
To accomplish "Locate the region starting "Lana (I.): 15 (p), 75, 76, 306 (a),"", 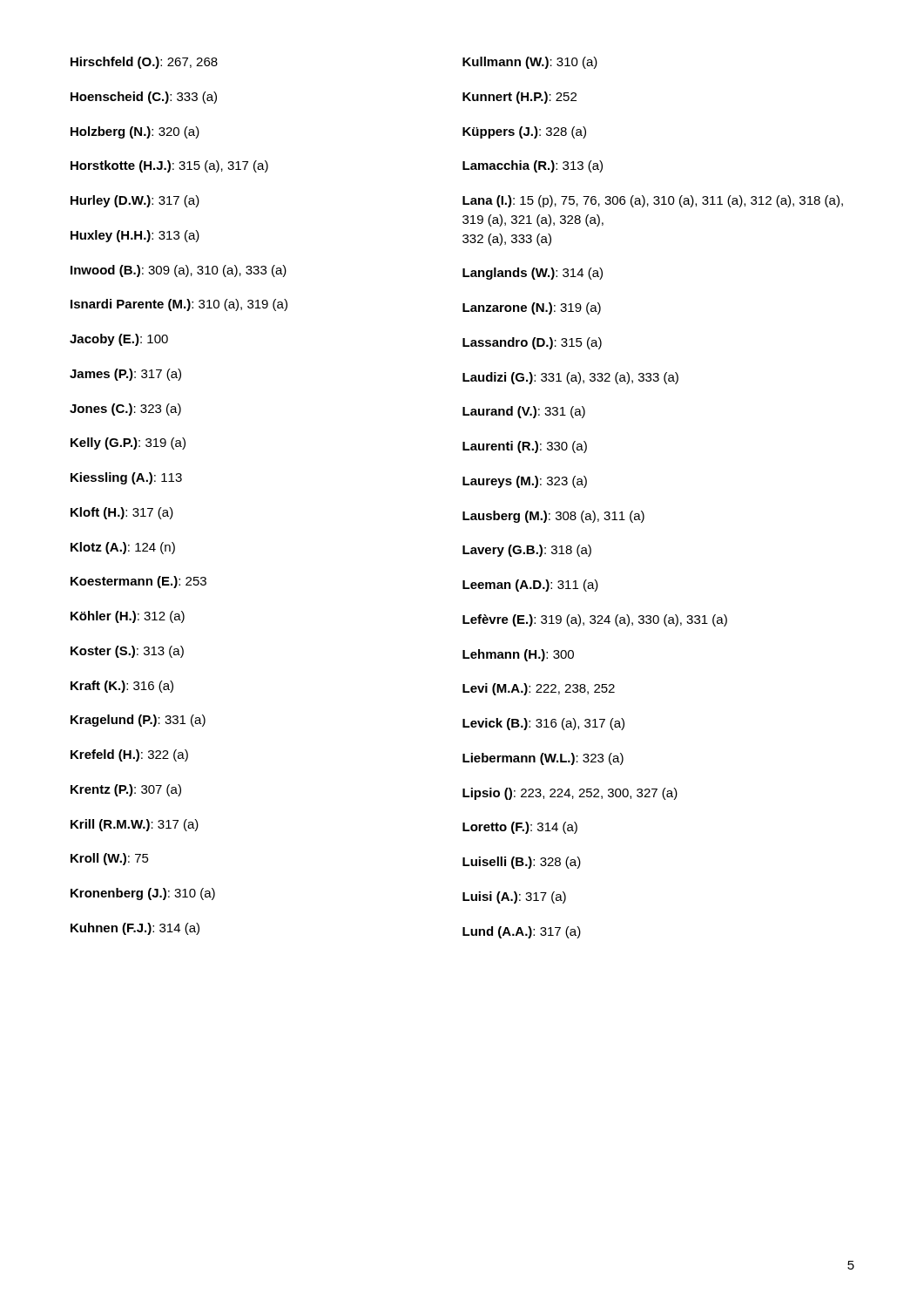I will 653,201.
